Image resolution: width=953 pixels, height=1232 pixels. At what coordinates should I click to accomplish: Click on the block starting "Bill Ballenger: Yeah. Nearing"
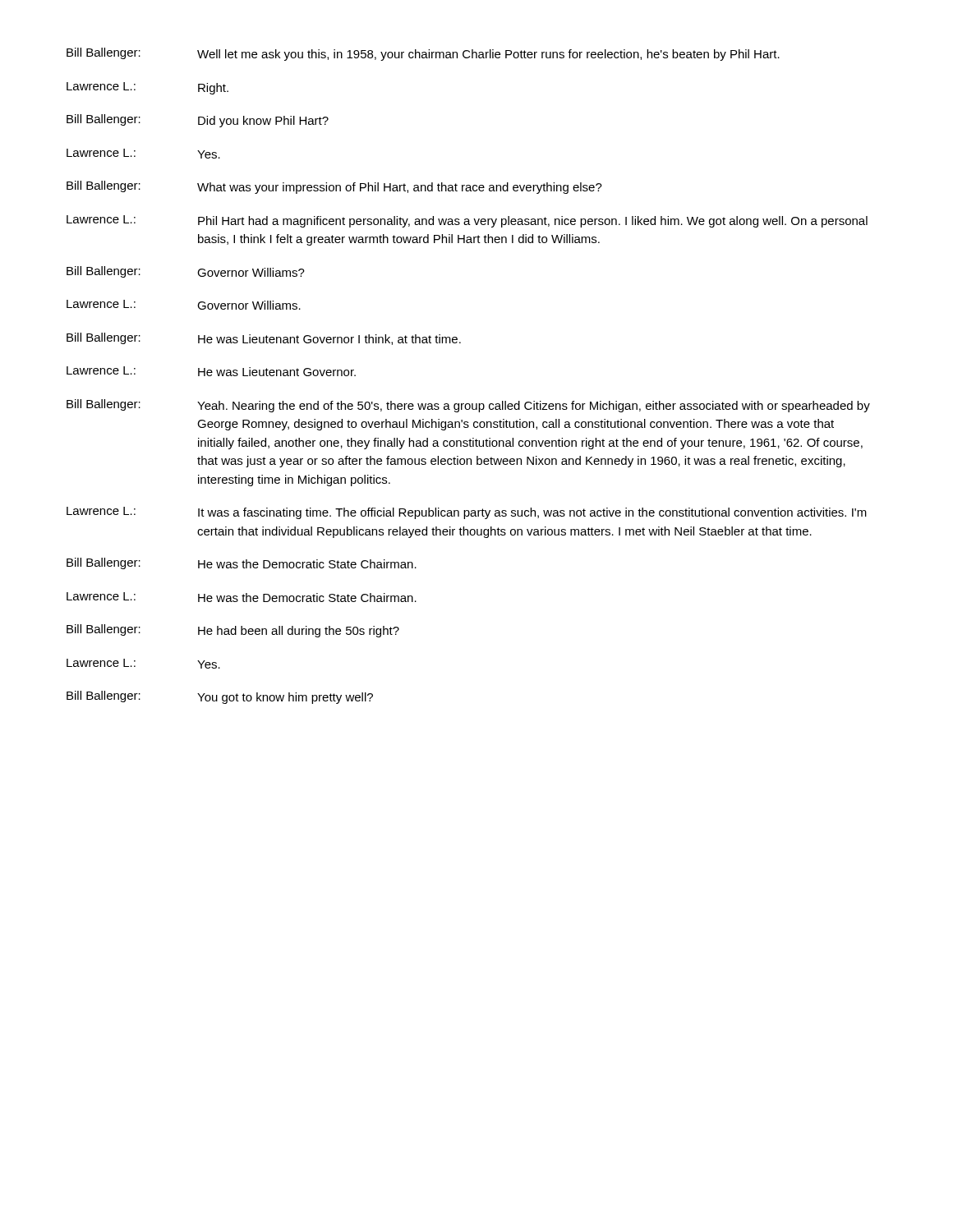pos(468,443)
